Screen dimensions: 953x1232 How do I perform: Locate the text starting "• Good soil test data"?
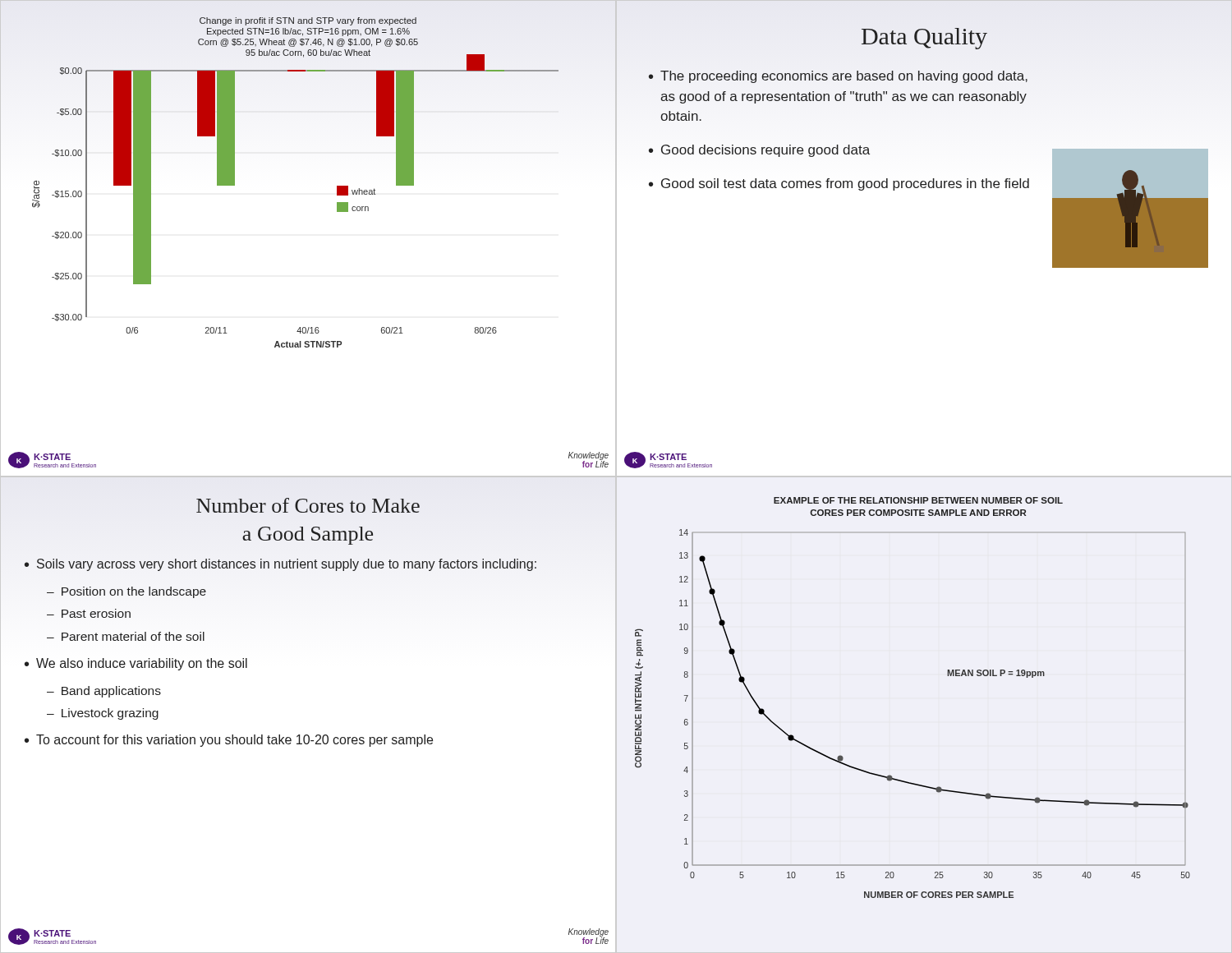point(839,184)
